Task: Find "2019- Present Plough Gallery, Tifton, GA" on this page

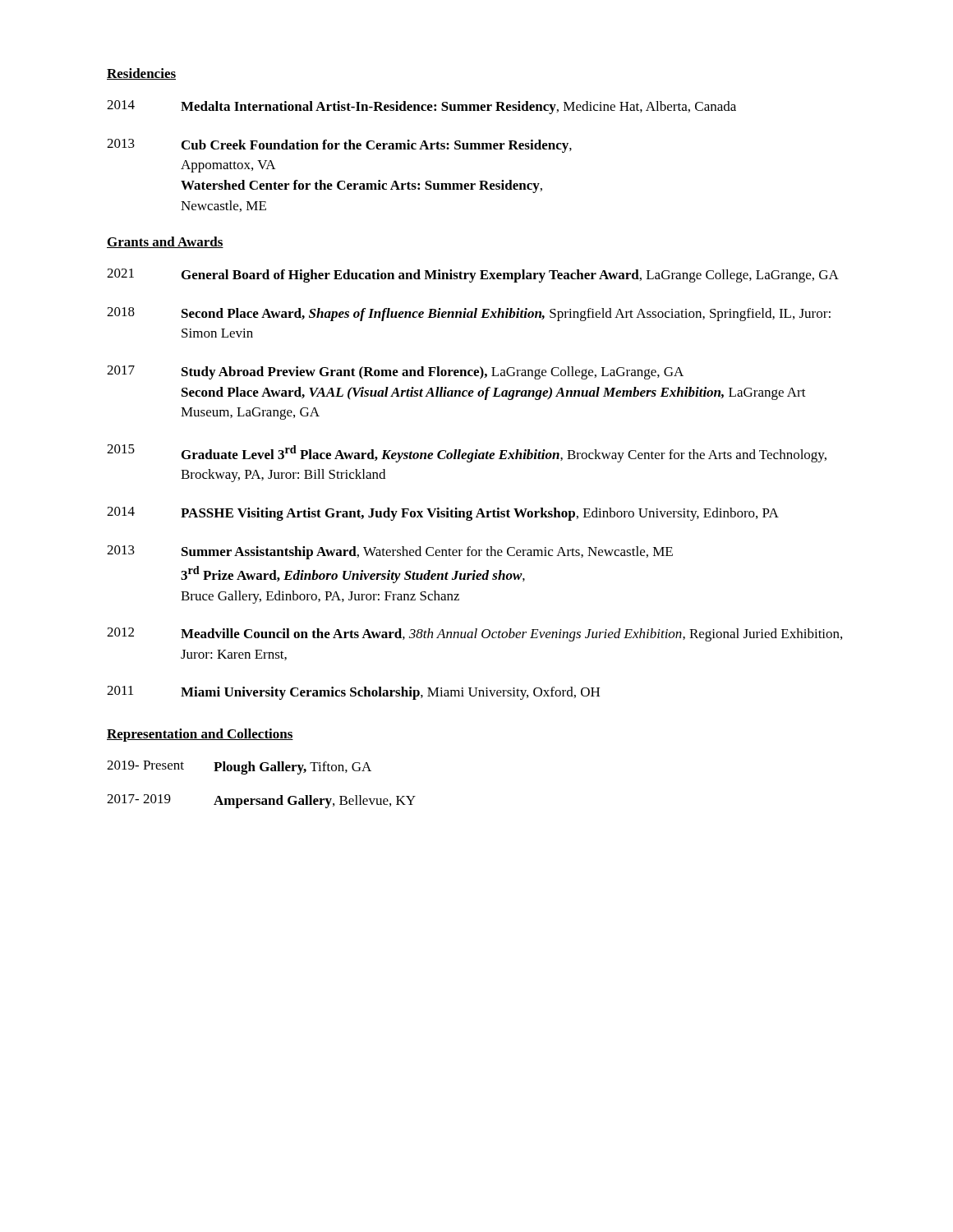Action: click(239, 768)
